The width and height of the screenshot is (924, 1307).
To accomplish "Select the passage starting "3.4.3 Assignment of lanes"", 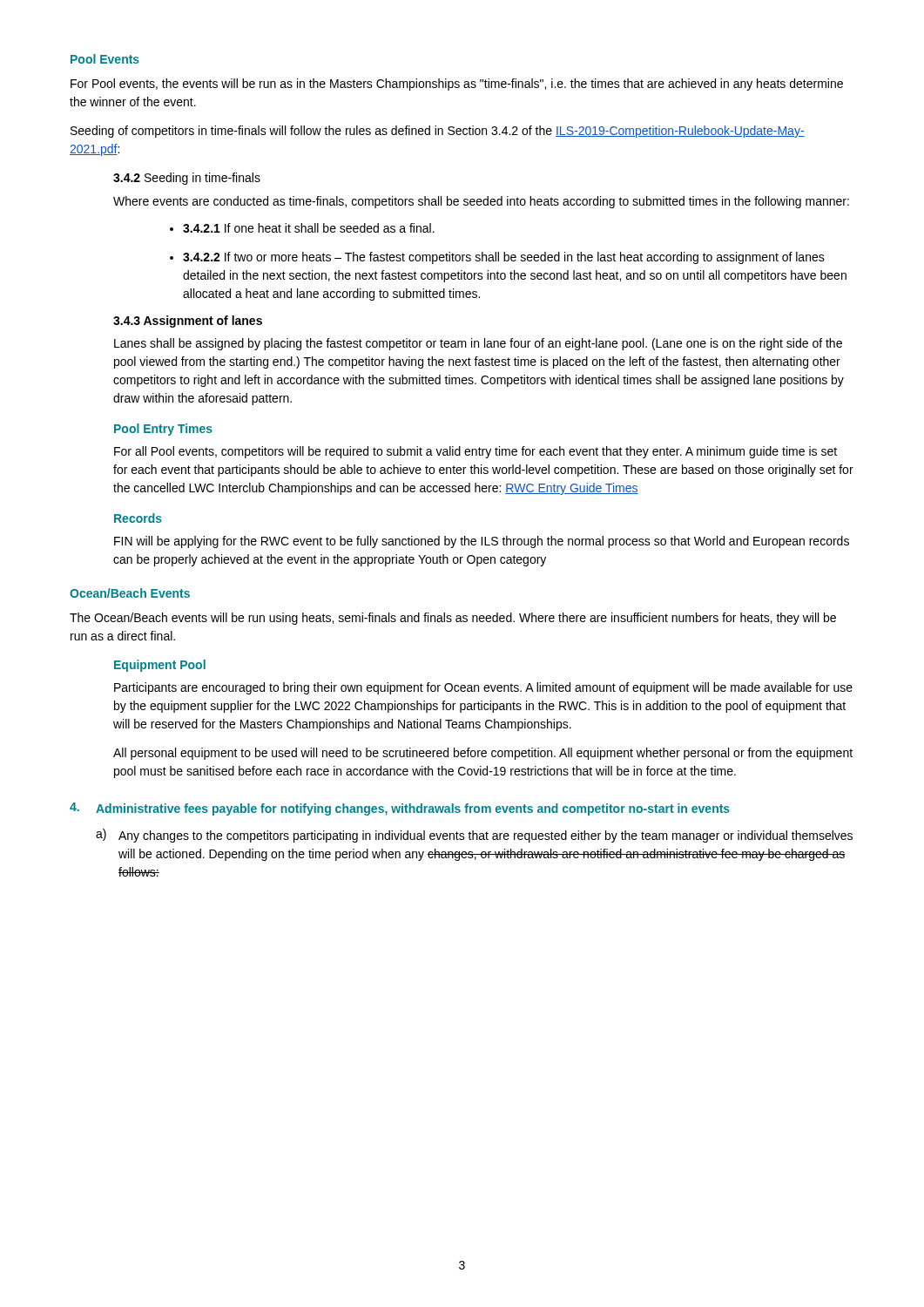I will pos(188,321).
